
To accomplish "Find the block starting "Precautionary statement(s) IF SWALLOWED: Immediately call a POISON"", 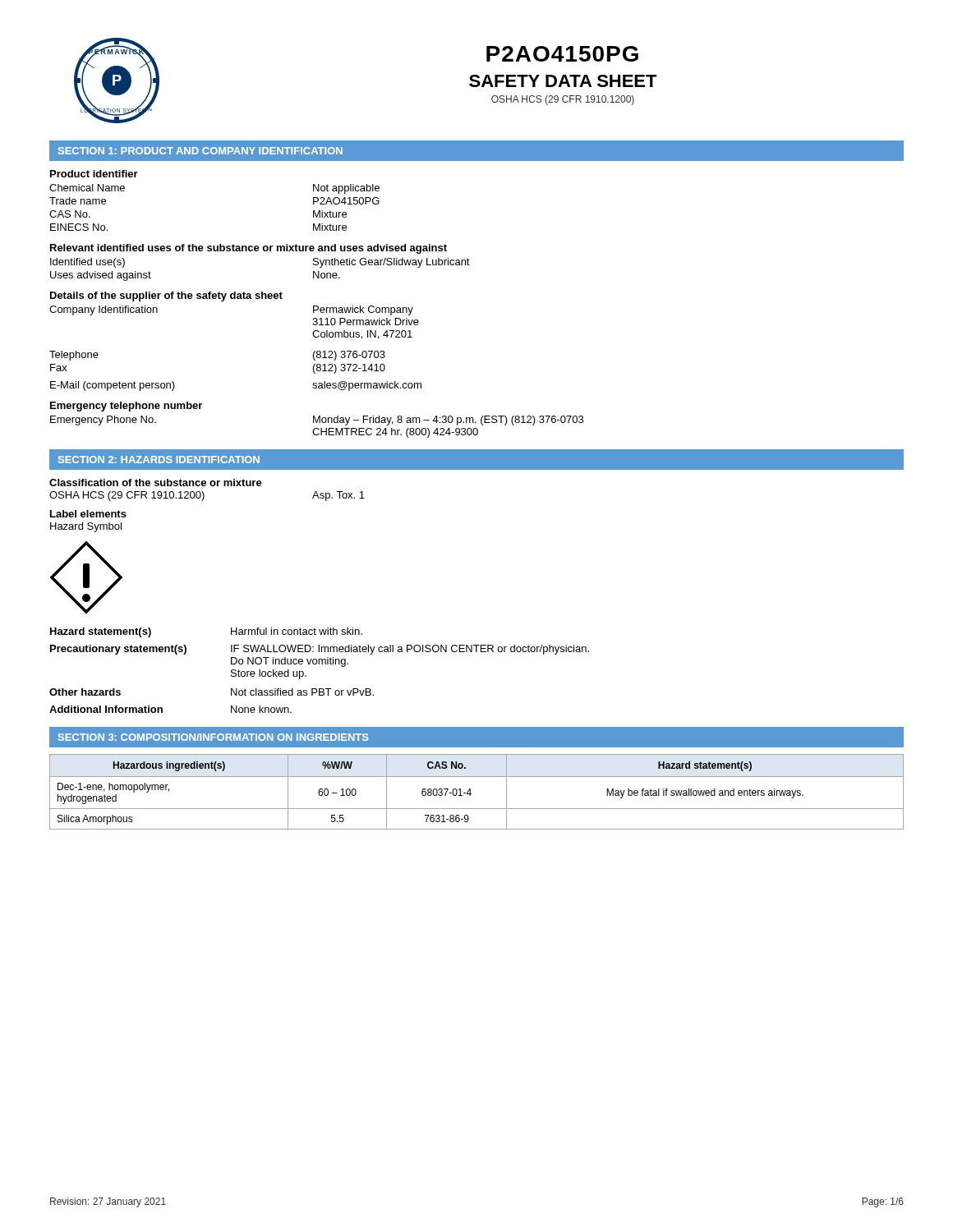I will coord(476,661).
